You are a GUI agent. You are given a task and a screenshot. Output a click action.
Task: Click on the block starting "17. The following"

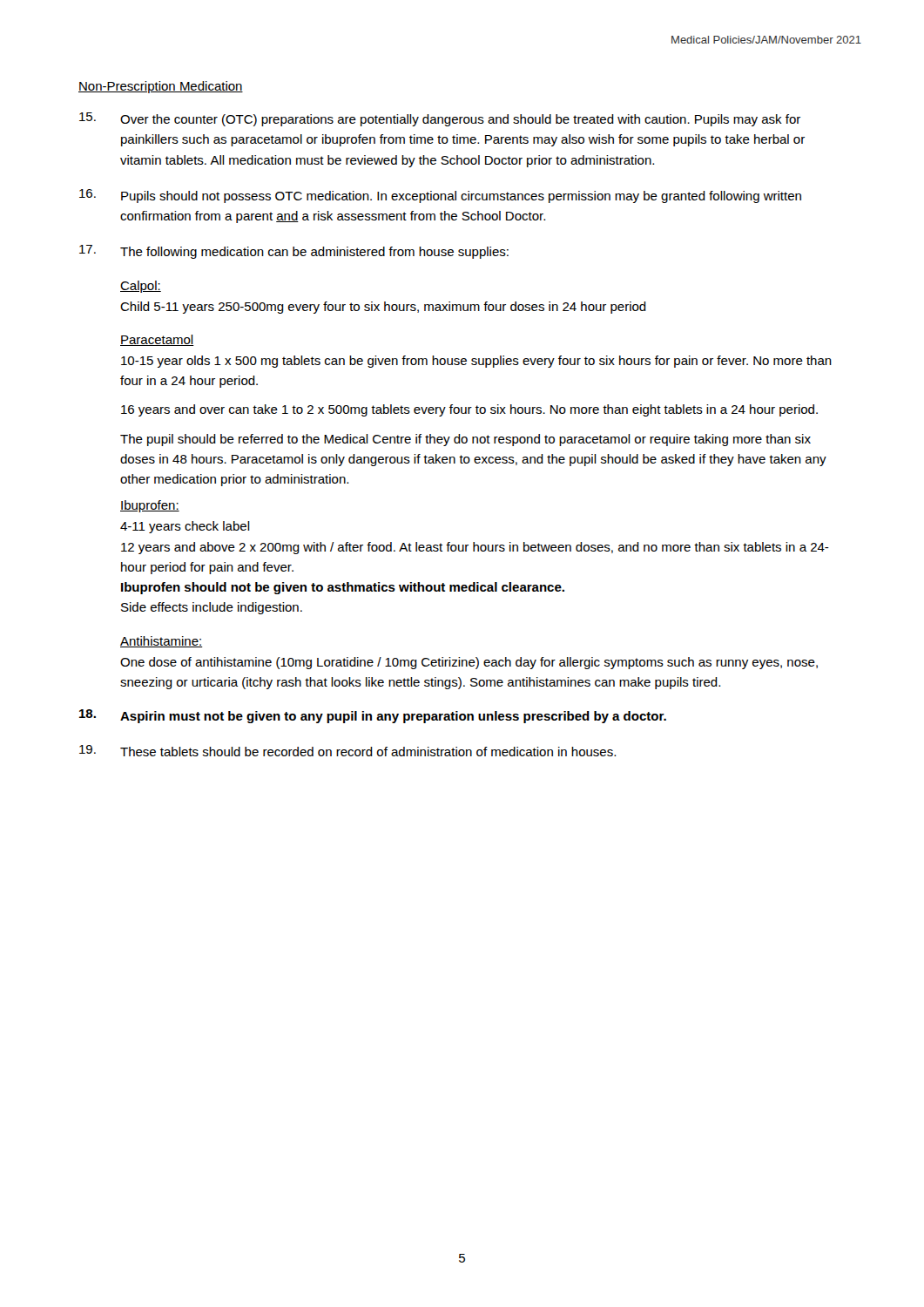[462, 252]
